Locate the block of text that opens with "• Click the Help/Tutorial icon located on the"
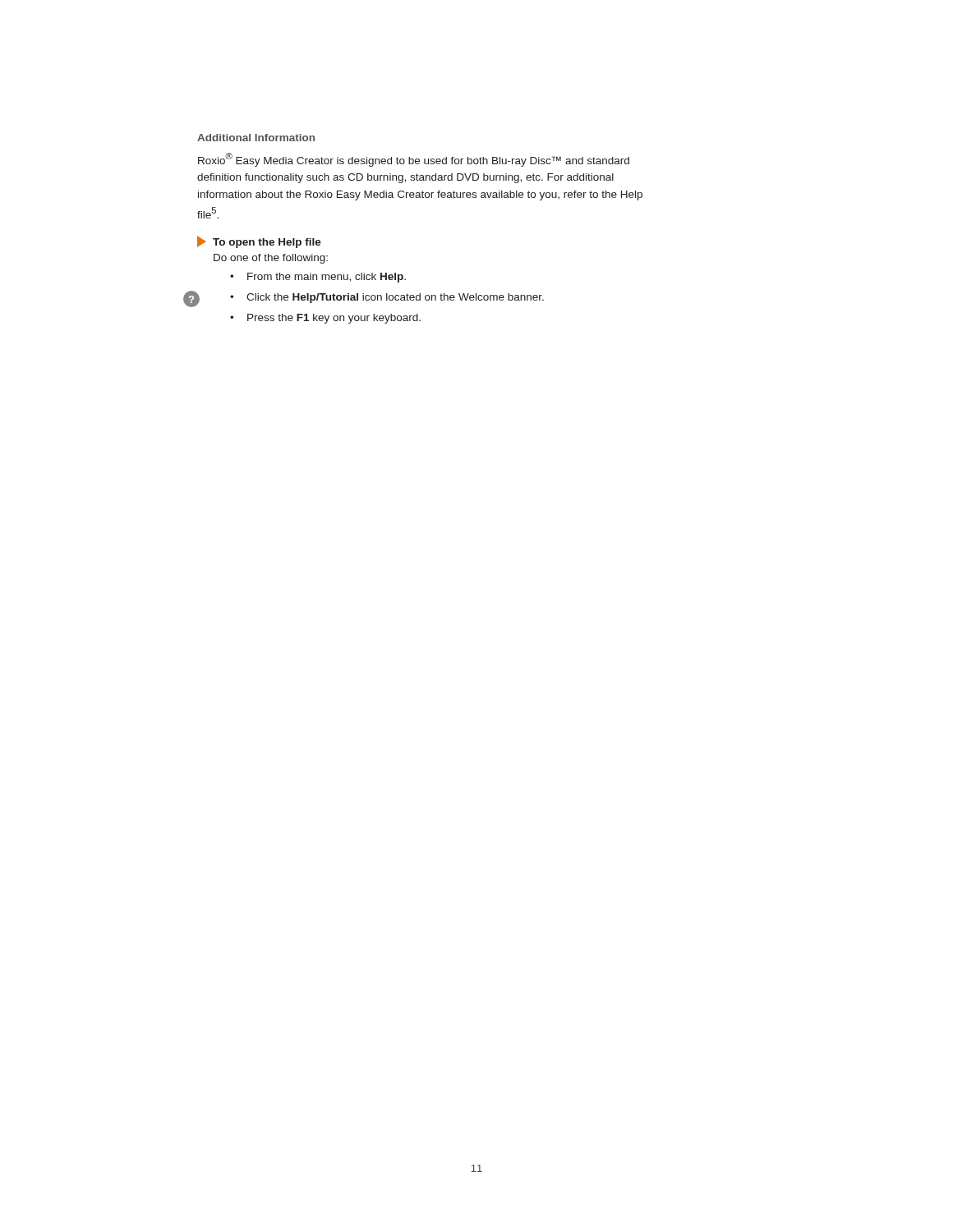This screenshot has width=953, height=1232. tap(444, 297)
